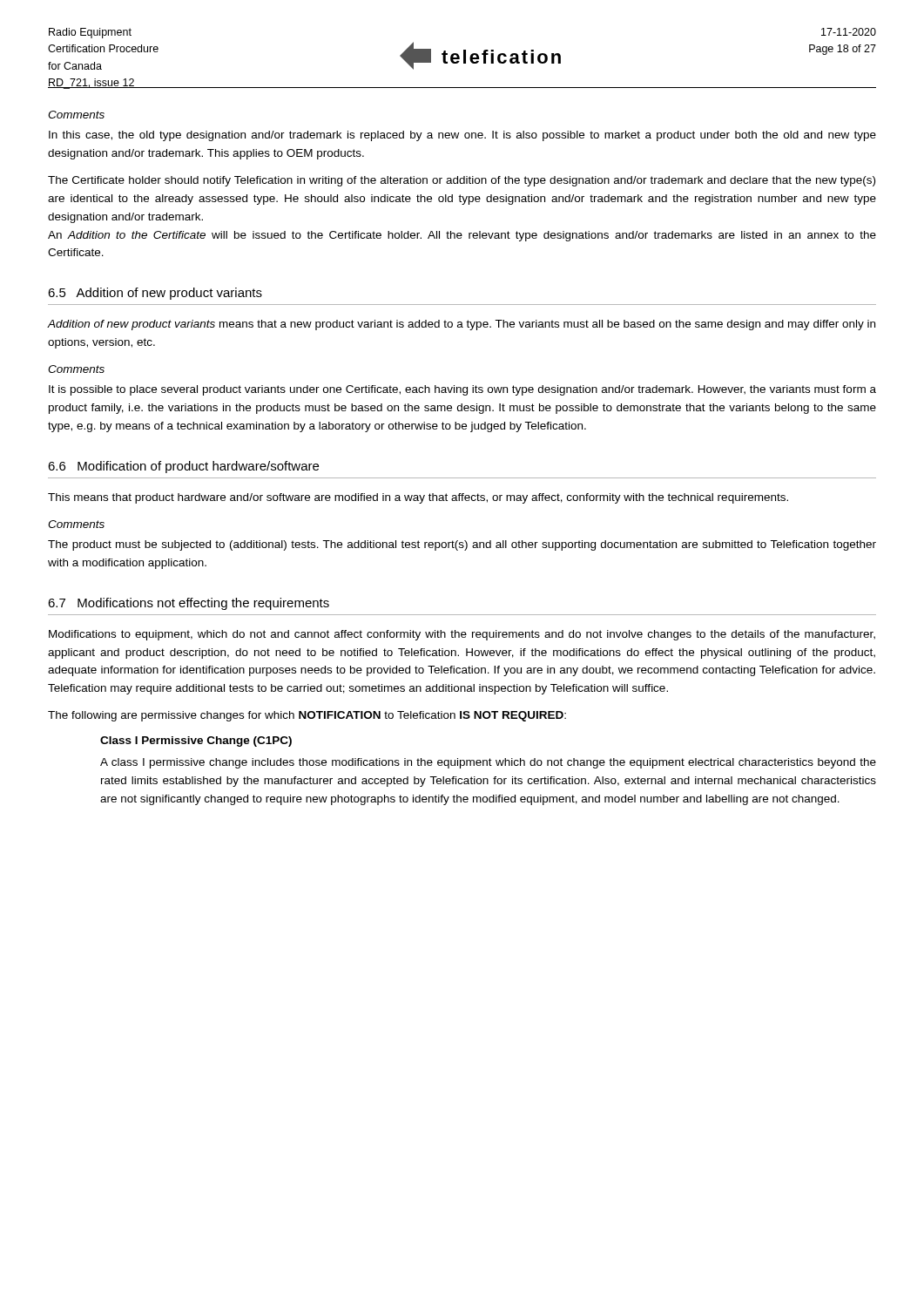Point to "Class I Permissive Change (C1PC)"

pos(196,740)
